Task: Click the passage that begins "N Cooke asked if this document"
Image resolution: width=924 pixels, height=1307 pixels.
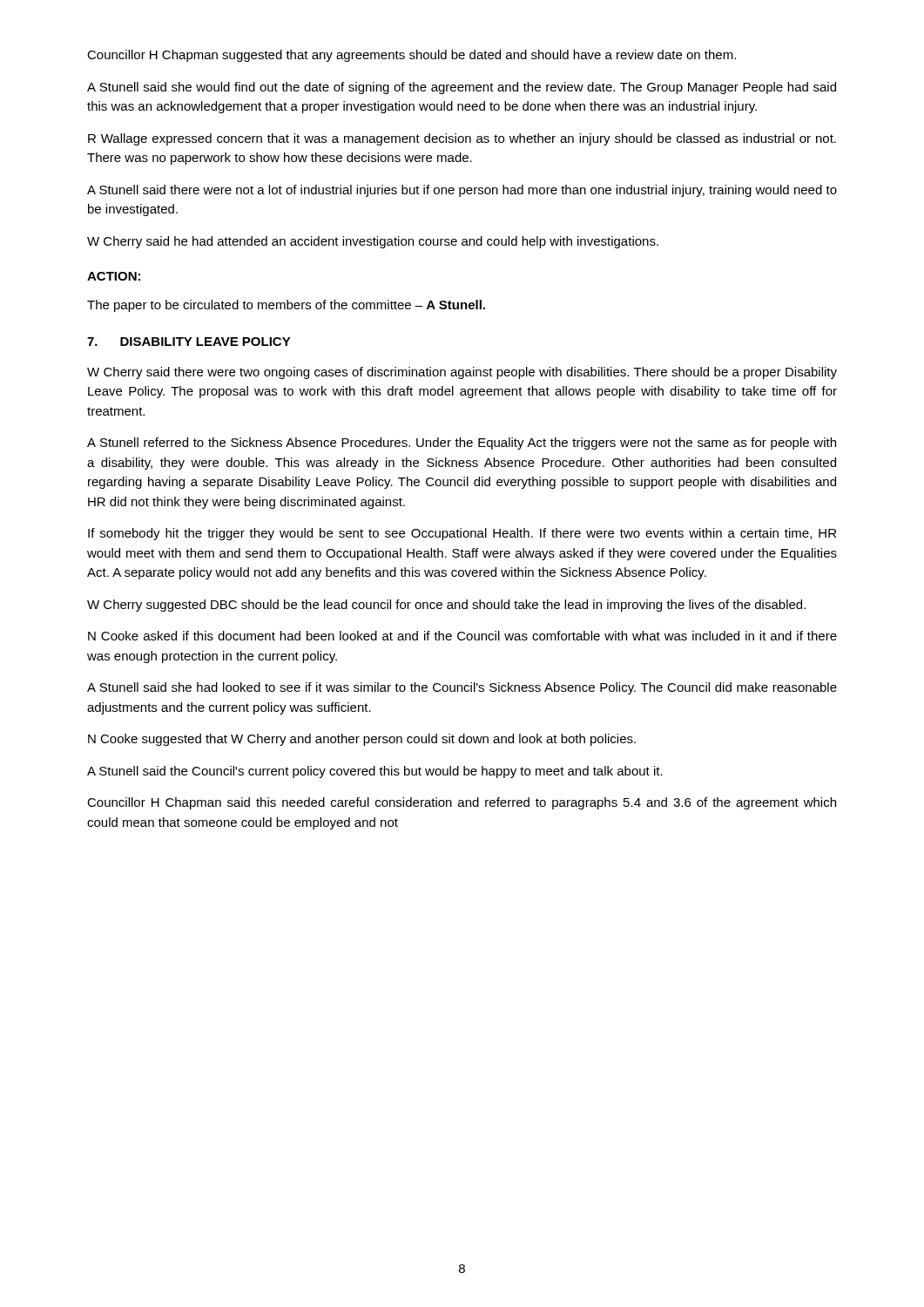Action: click(x=462, y=646)
